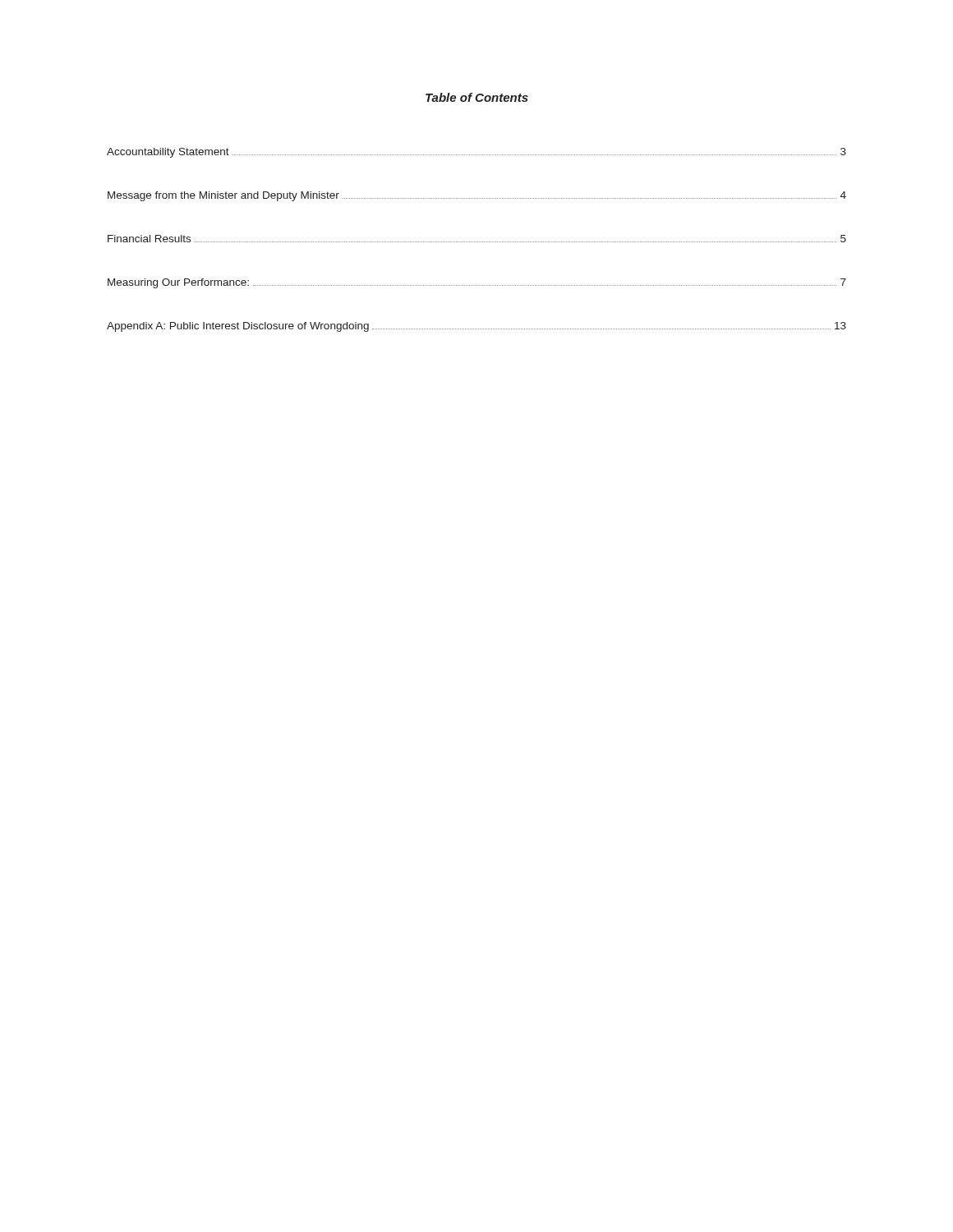The height and width of the screenshot is (1232, 953).
Task: Navigate to the text block starting "Financial Results 5"
Action: click(x=476, y=239)
